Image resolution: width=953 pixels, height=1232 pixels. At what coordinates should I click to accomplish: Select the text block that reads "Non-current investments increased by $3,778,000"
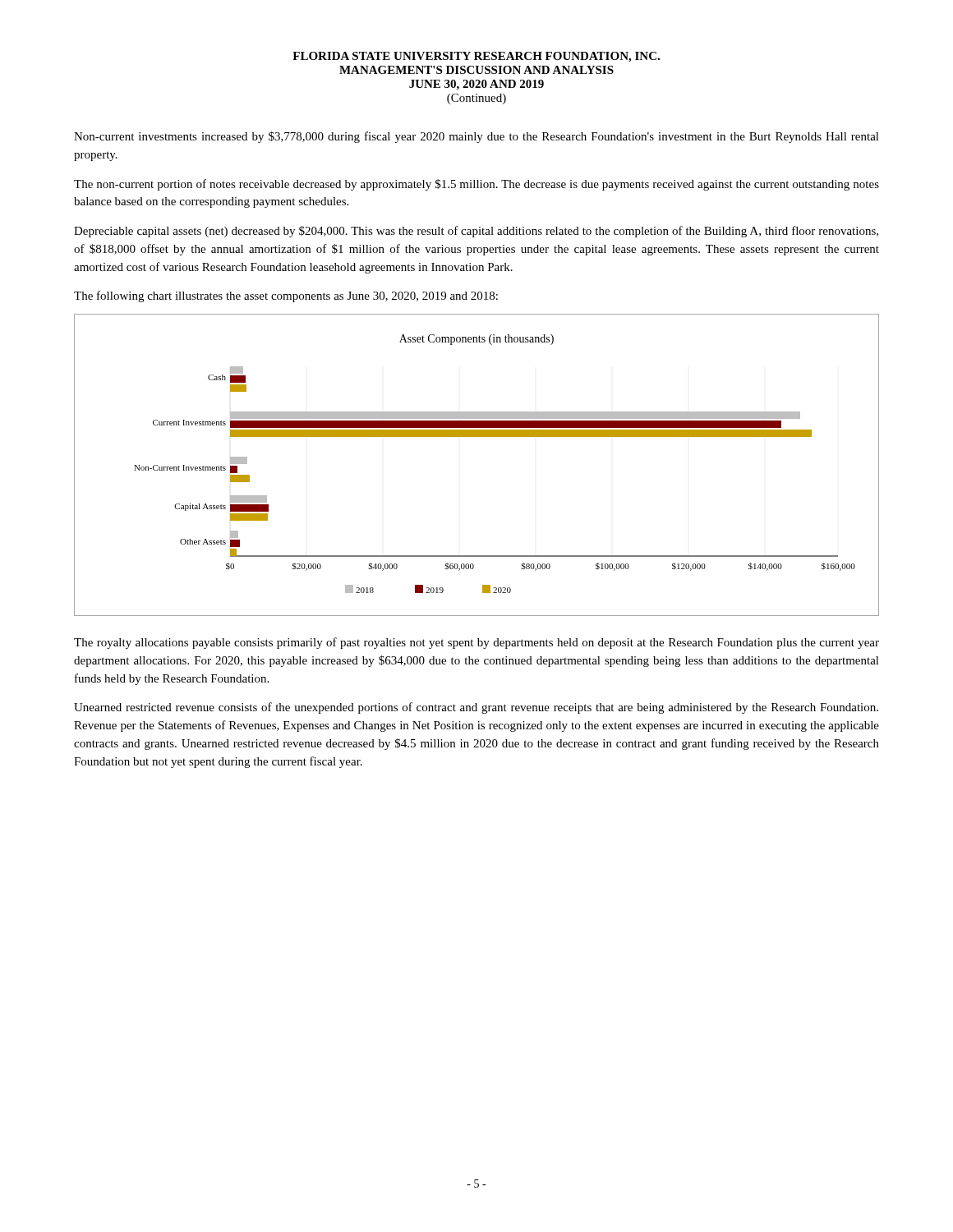tap(476, 145)
